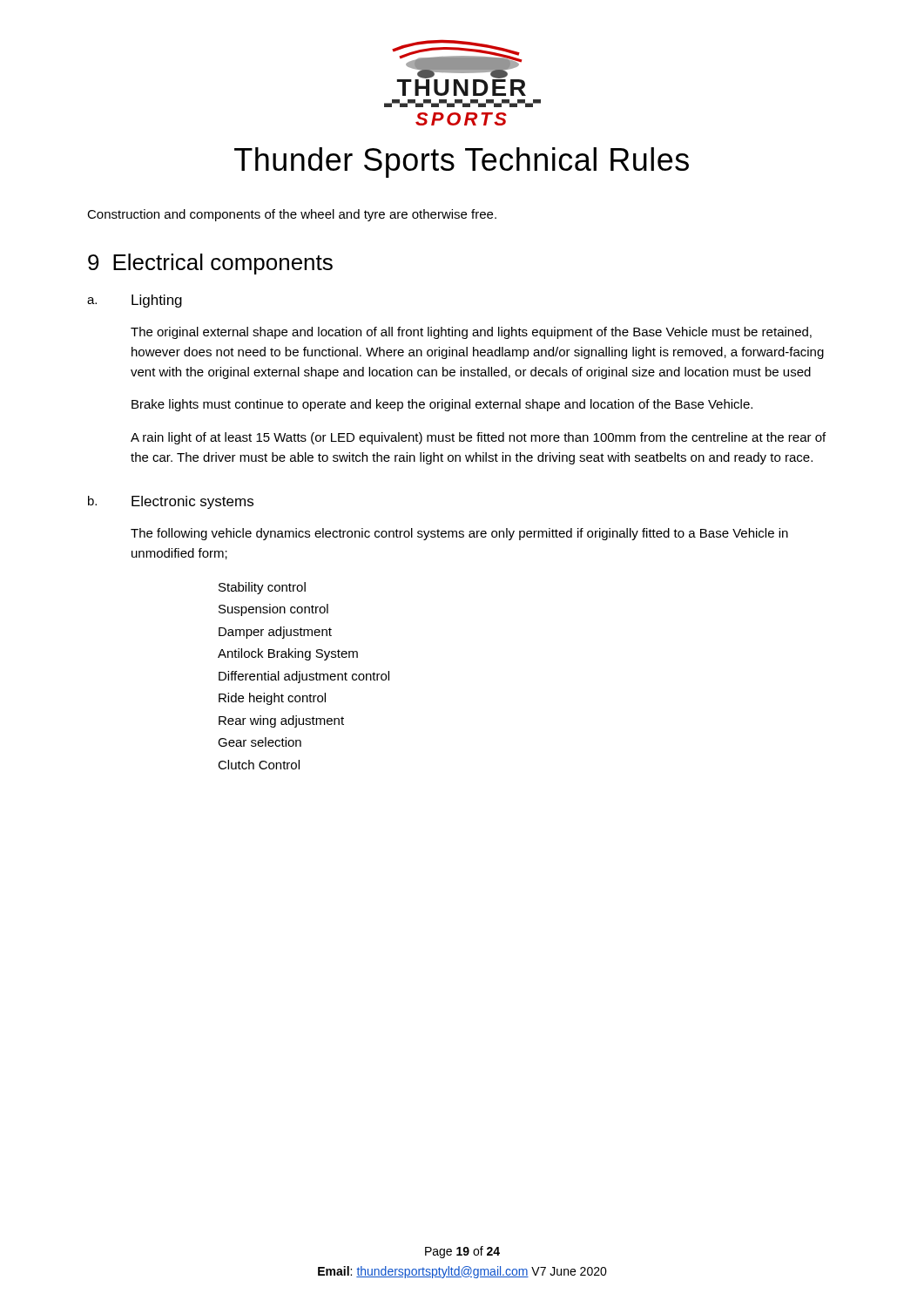Find the passage starting "Differential adjustment control"

pyautogui.click(x=304, y=675)
